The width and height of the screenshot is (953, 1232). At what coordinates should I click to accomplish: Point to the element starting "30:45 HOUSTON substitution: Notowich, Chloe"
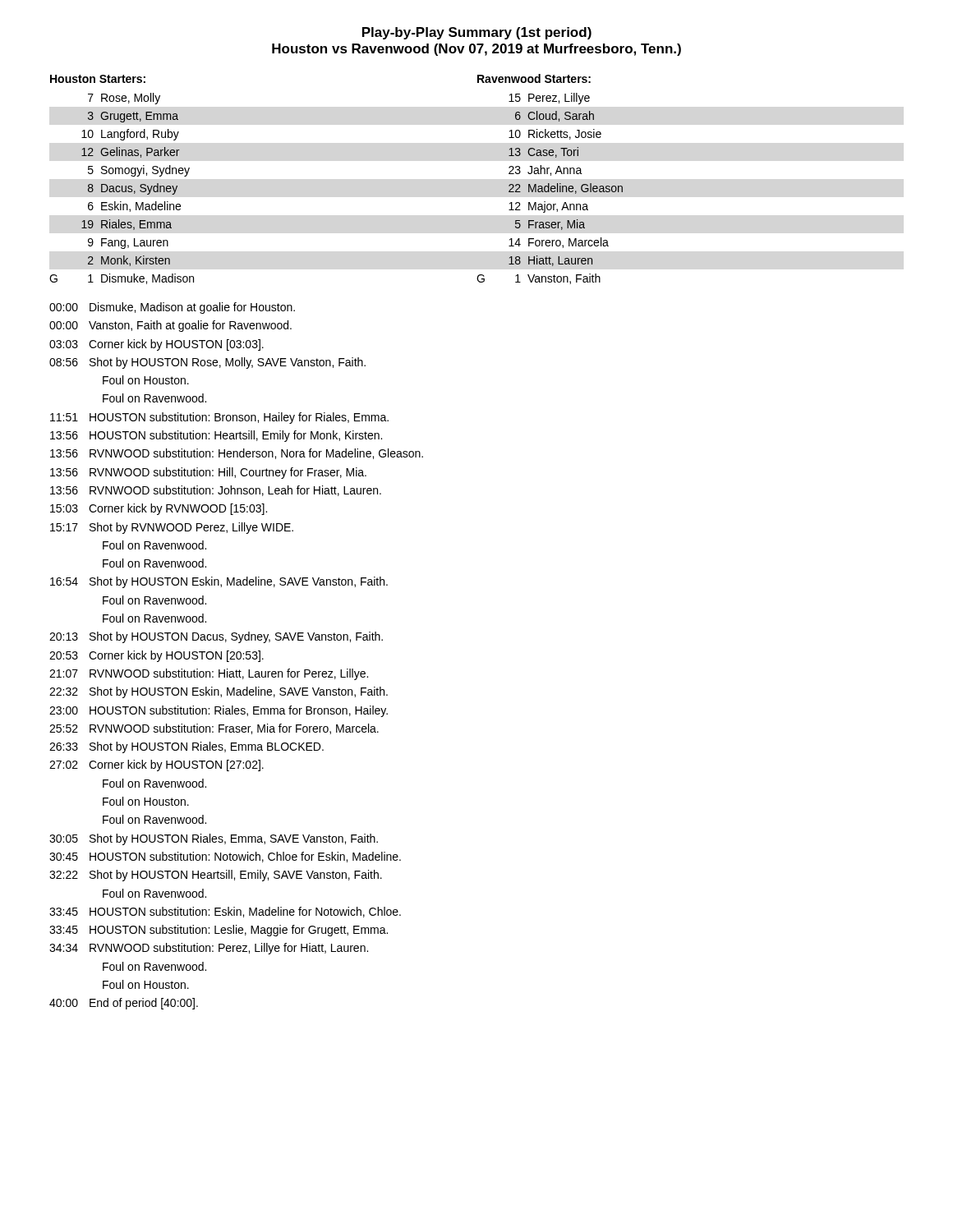point(225,857)
